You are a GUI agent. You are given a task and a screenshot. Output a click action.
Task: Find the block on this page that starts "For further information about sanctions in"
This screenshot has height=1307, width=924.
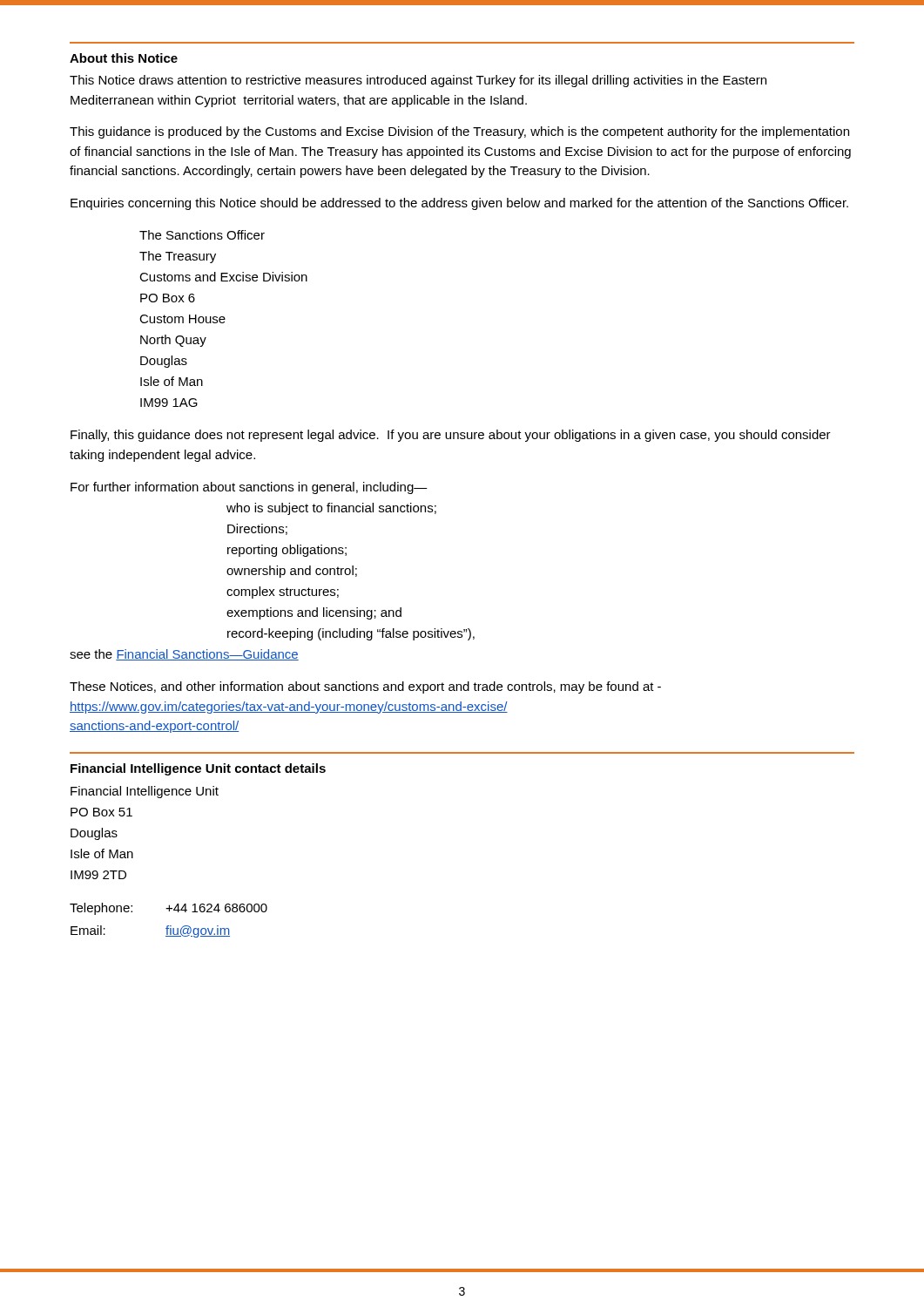tap(249, 488)
